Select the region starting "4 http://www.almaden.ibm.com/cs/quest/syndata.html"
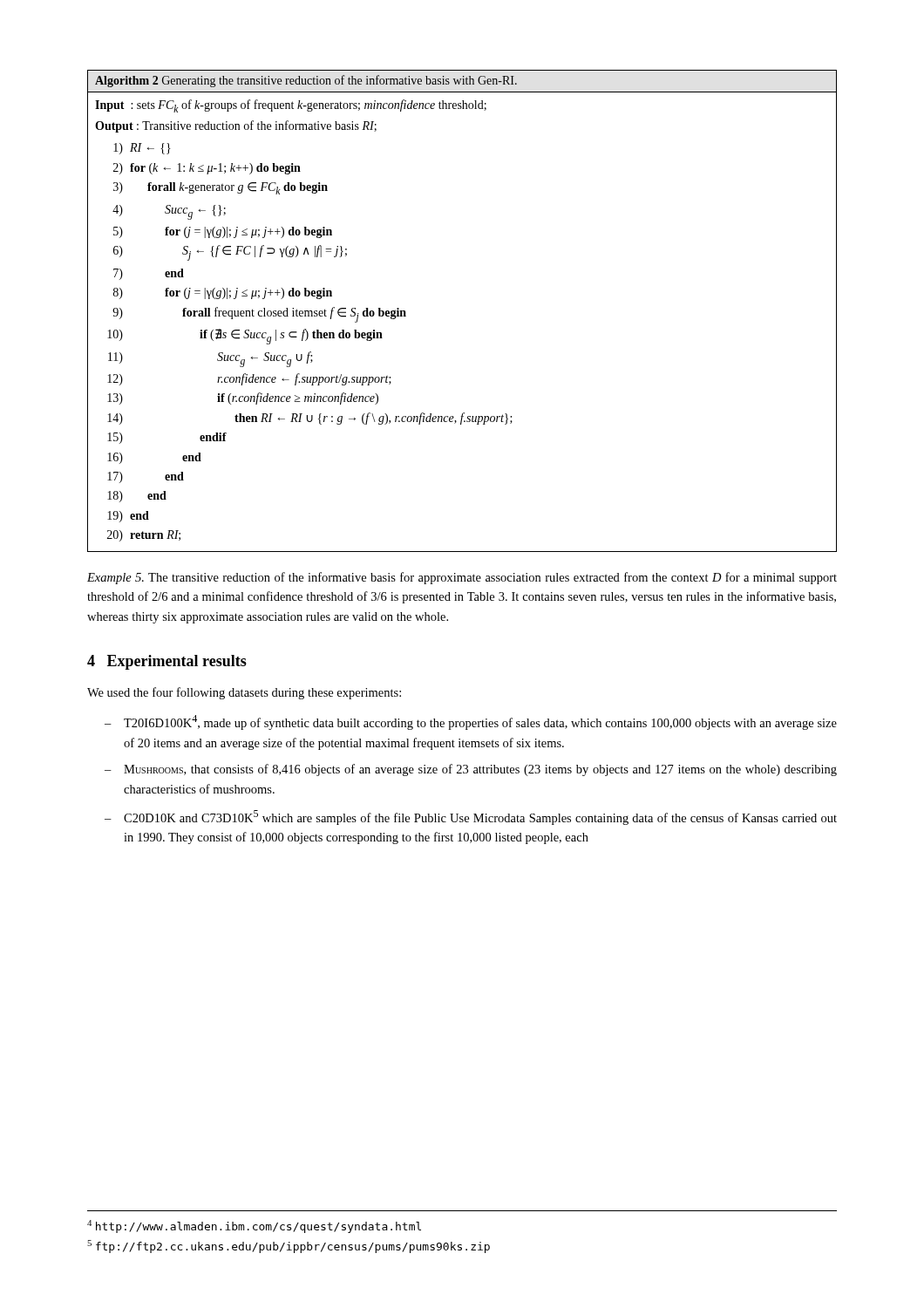This screenshot has height=1308, width=924. coord(255,1226)
